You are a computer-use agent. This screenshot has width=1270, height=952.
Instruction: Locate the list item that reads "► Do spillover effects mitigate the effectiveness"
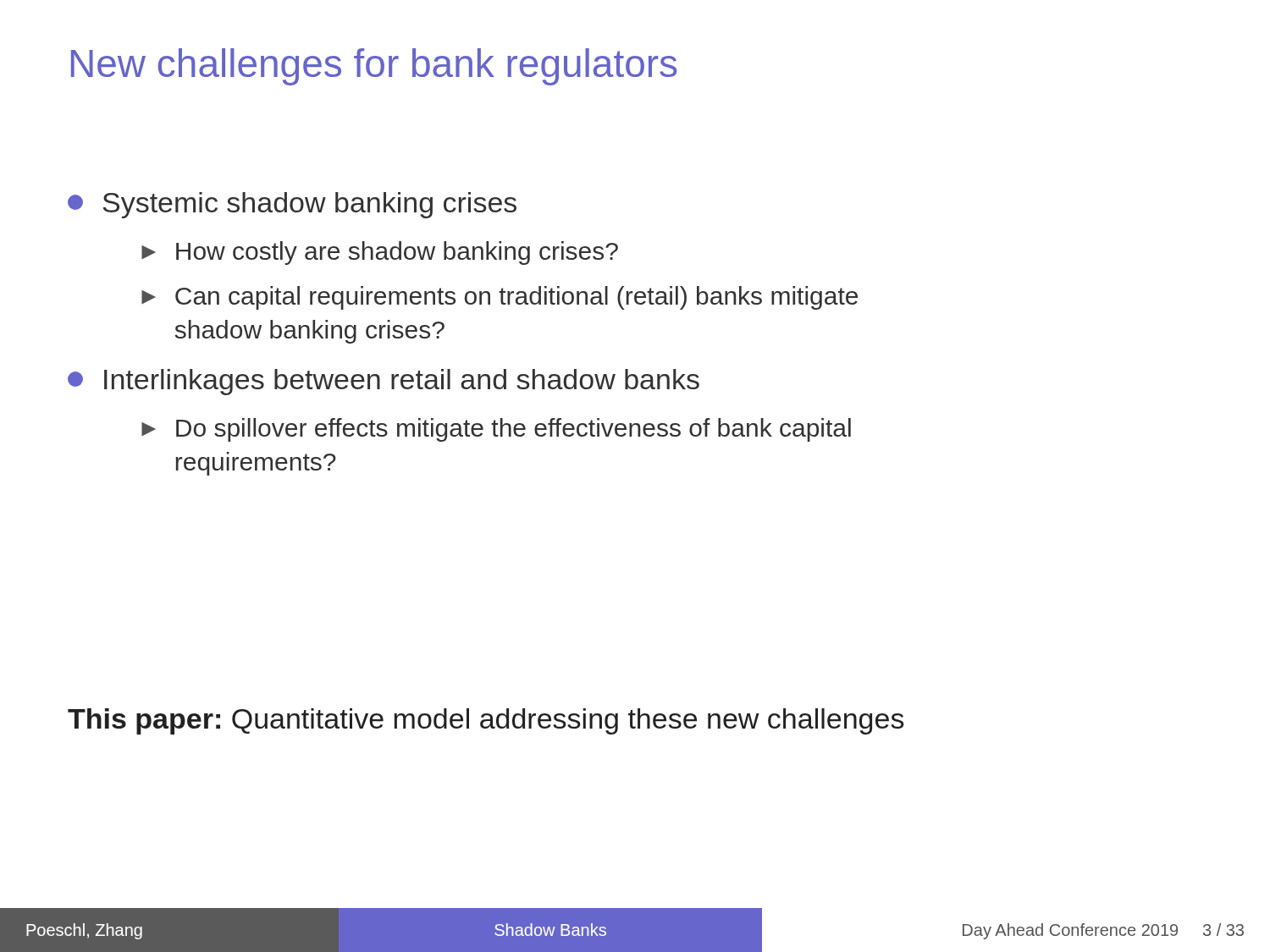tap(495, 445)
